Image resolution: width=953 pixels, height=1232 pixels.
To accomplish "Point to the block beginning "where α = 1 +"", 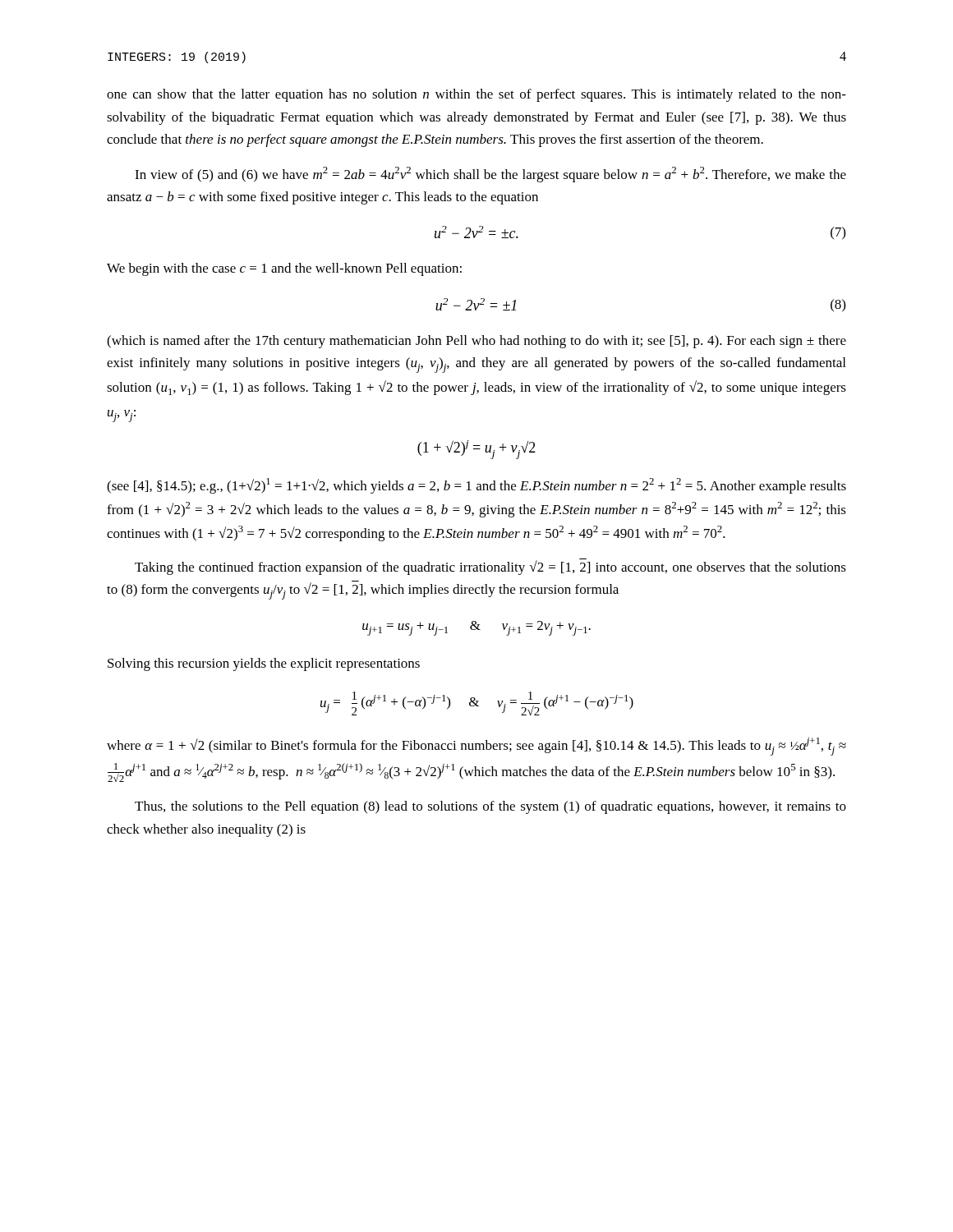I will pos(476,759).
